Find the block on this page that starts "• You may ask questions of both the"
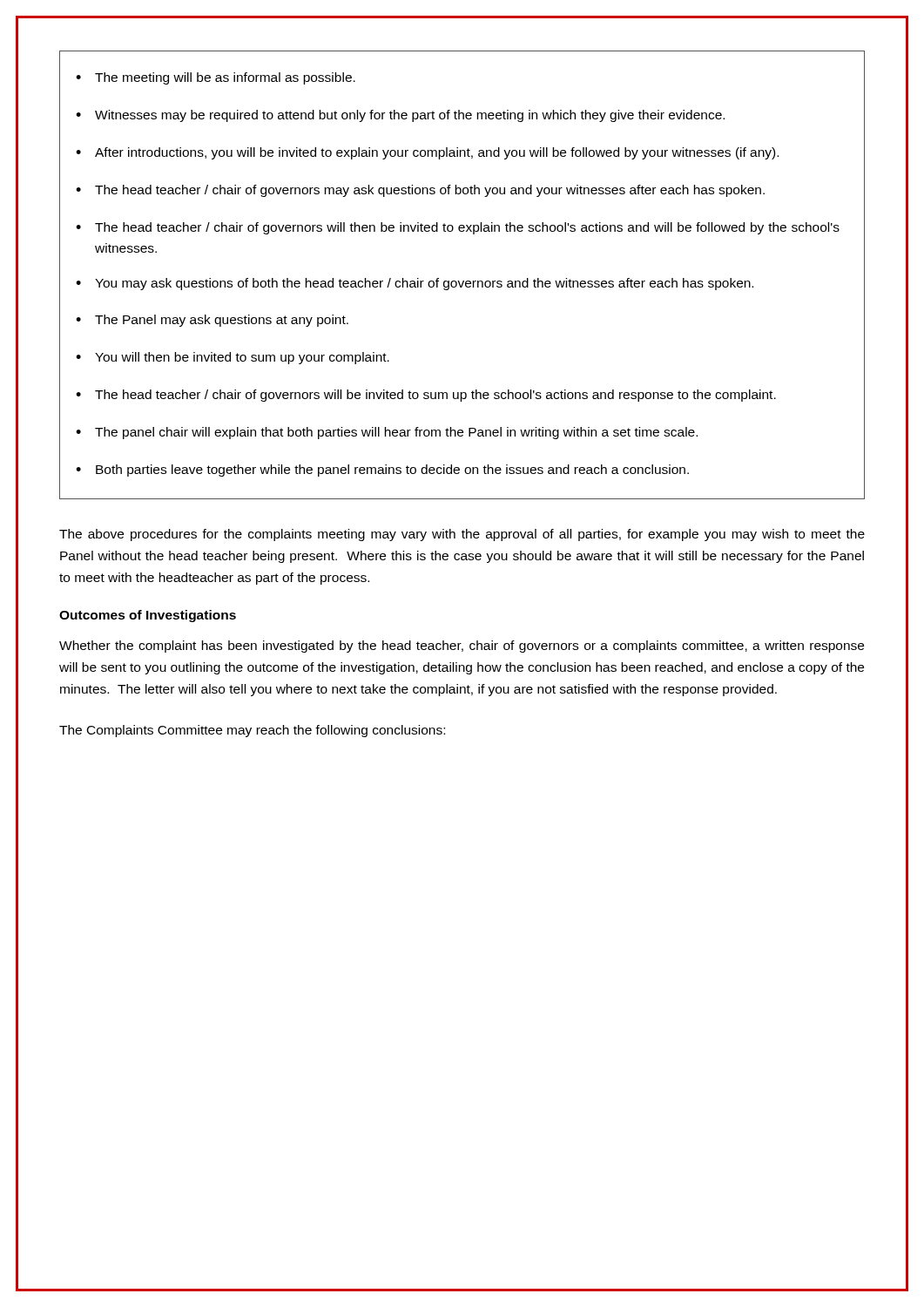The width and height of the screenshot is (924, 1307). point(458,284)
